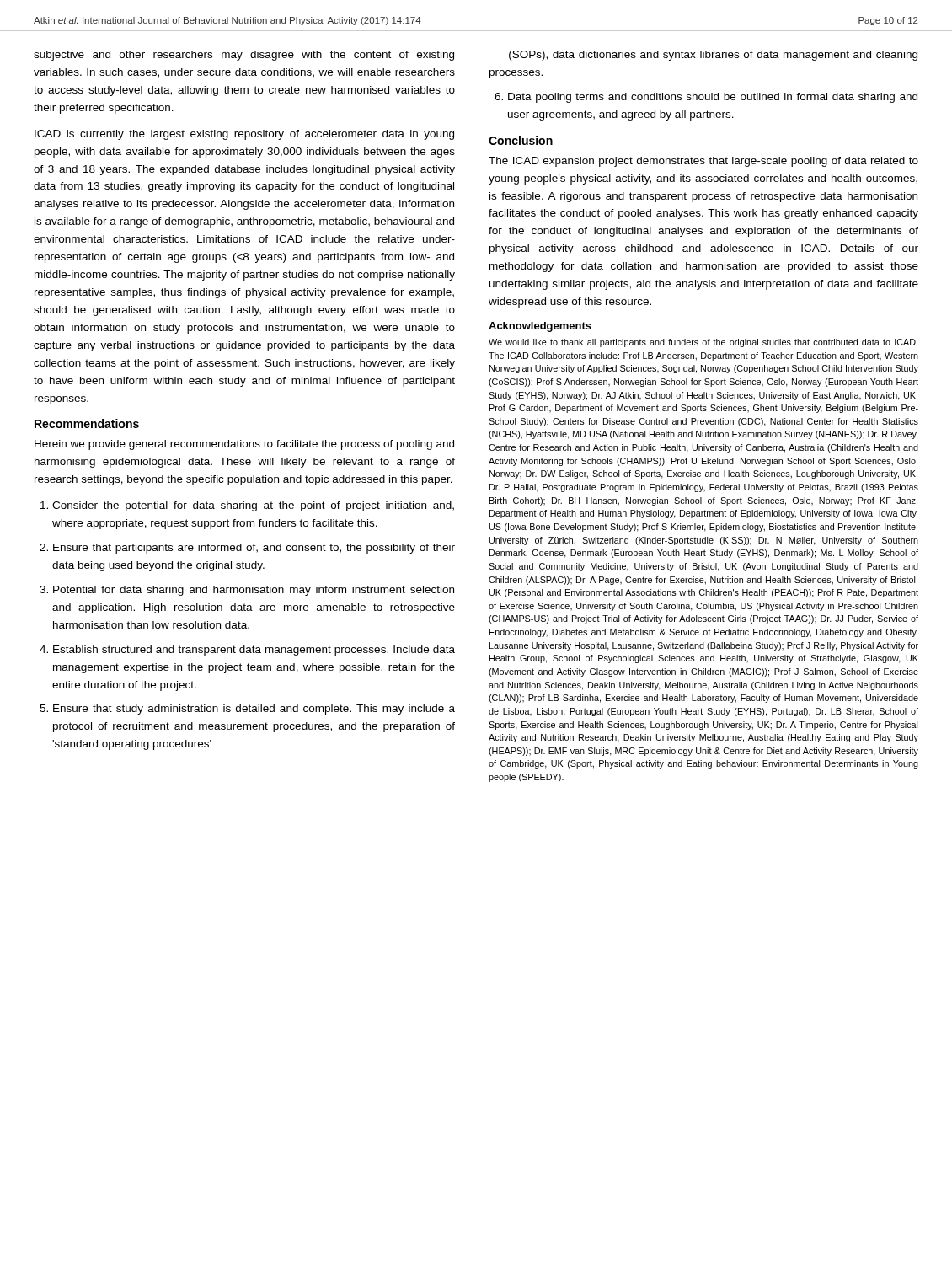Select the text block starting "Data pooling terms and conditions should be outlined"
The height and width of the screenshot is (1264, 952).
713,105
